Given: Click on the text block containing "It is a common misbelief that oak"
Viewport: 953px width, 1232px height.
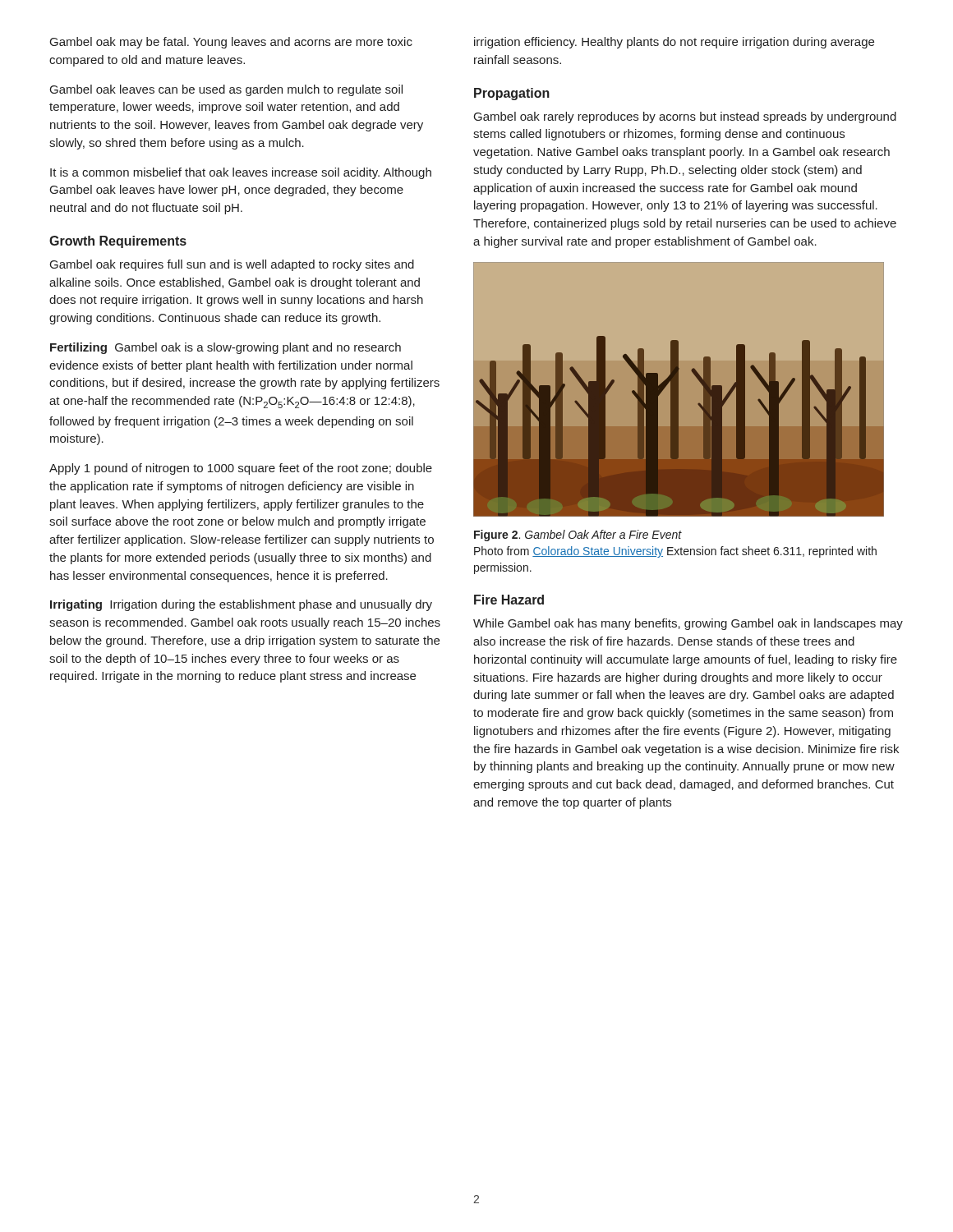Looking at the screenshot, I should (x=246, y=190).
